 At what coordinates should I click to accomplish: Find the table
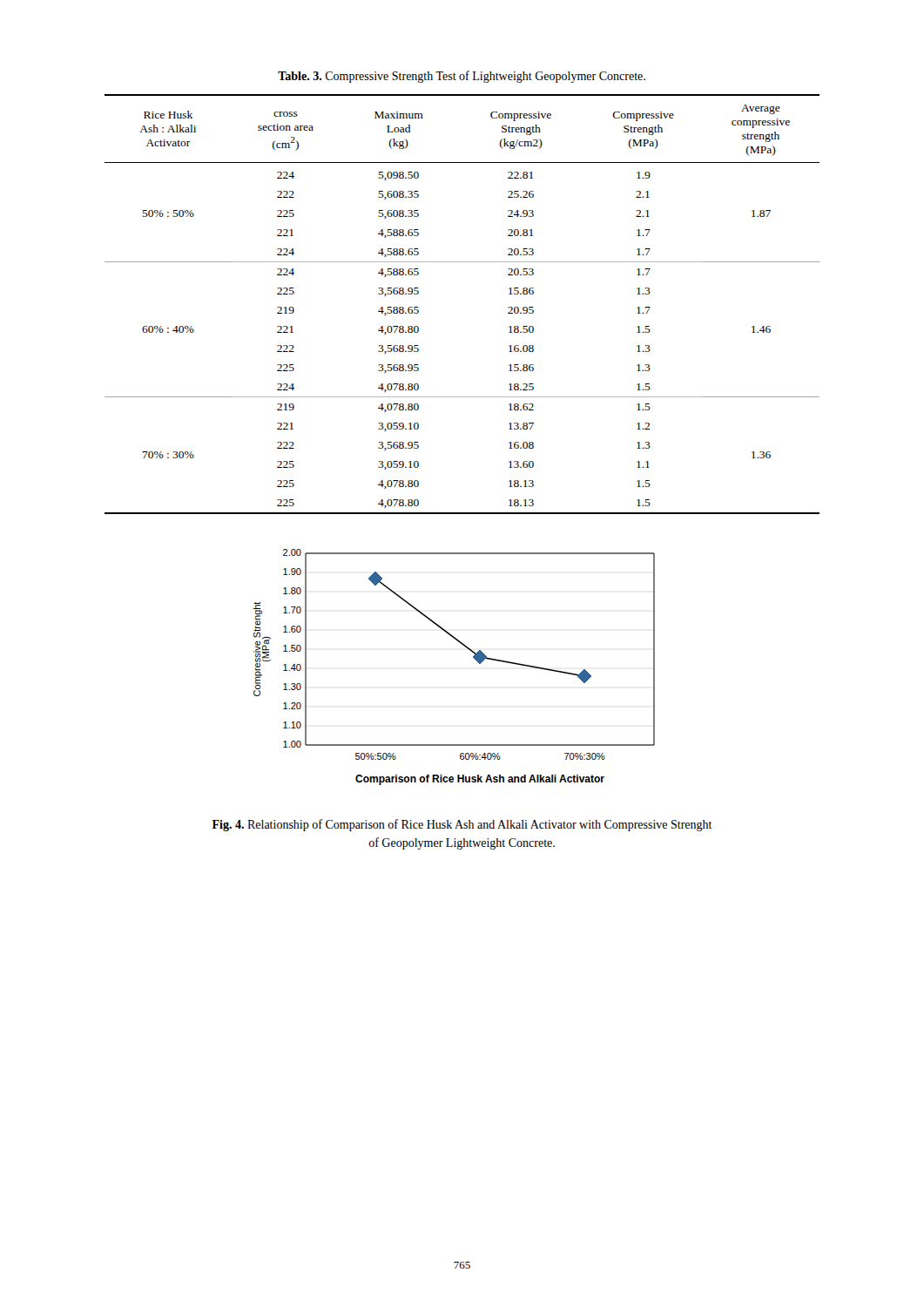[462, 304]
